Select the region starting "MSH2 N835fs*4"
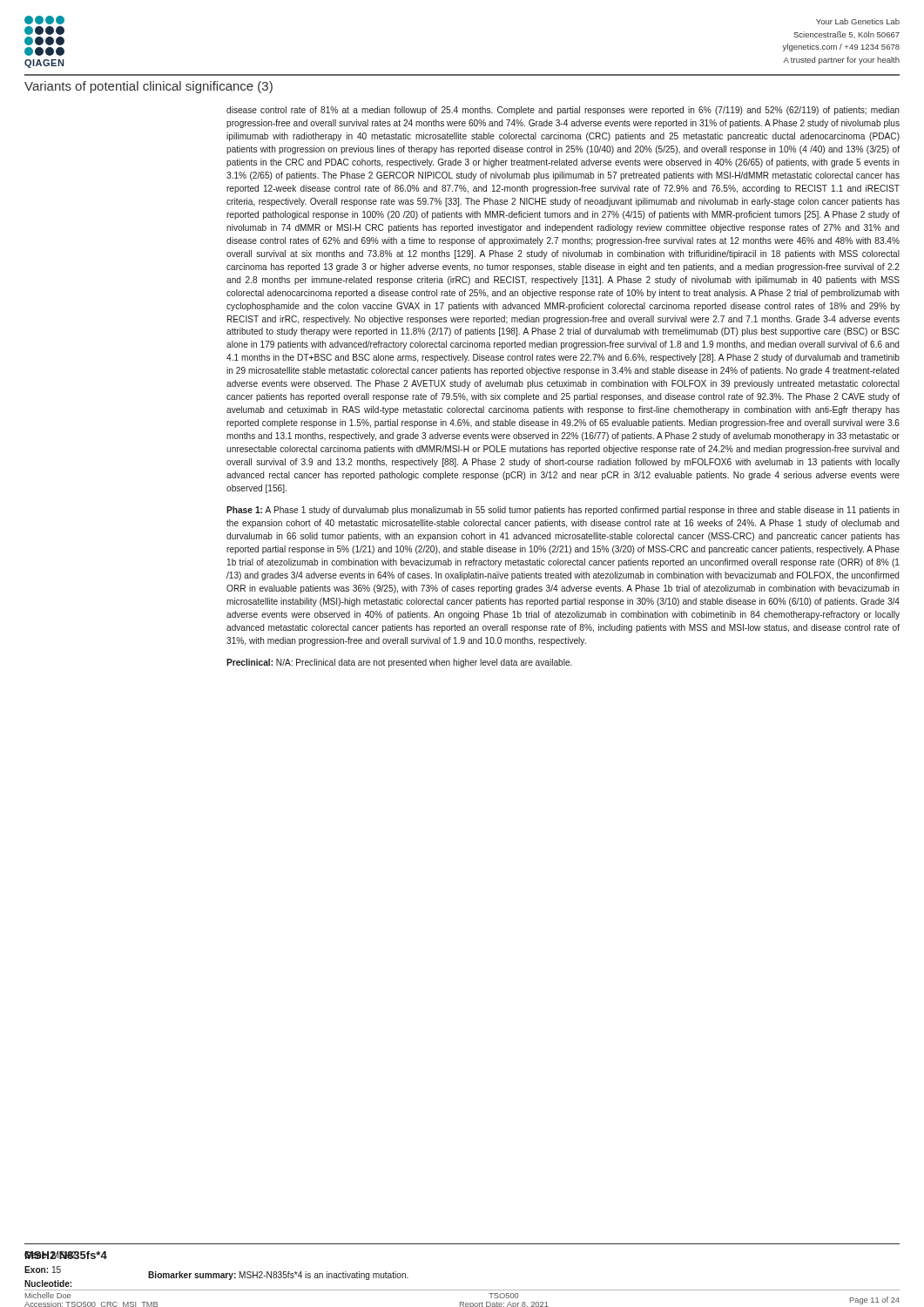Viewport: 924px width, 1307px height. [x=66, y=1255]
